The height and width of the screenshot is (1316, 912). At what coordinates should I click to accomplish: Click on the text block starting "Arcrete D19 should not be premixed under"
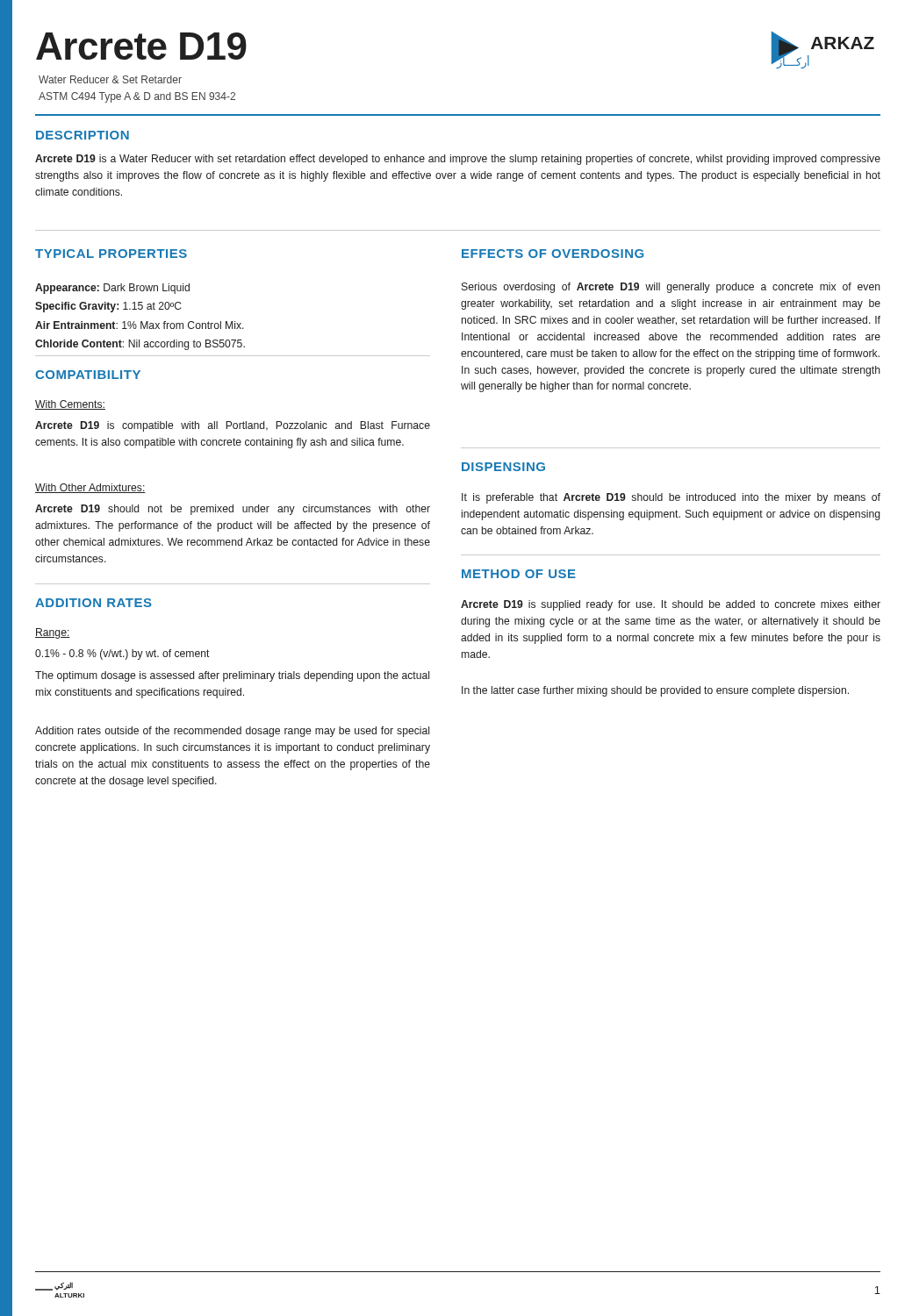[x=233, y=534]
